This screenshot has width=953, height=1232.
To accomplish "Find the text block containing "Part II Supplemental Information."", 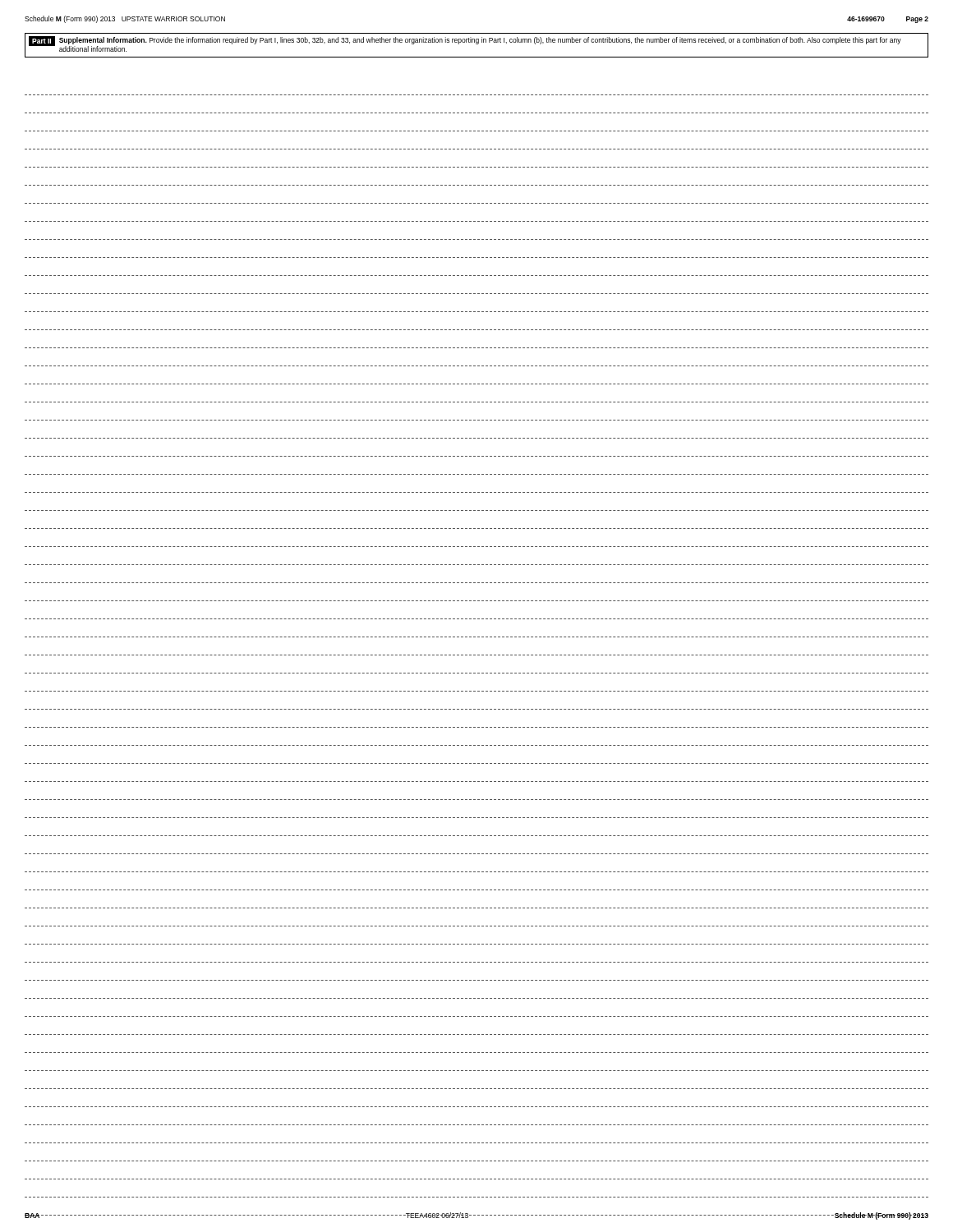I will tap(476, 45).
